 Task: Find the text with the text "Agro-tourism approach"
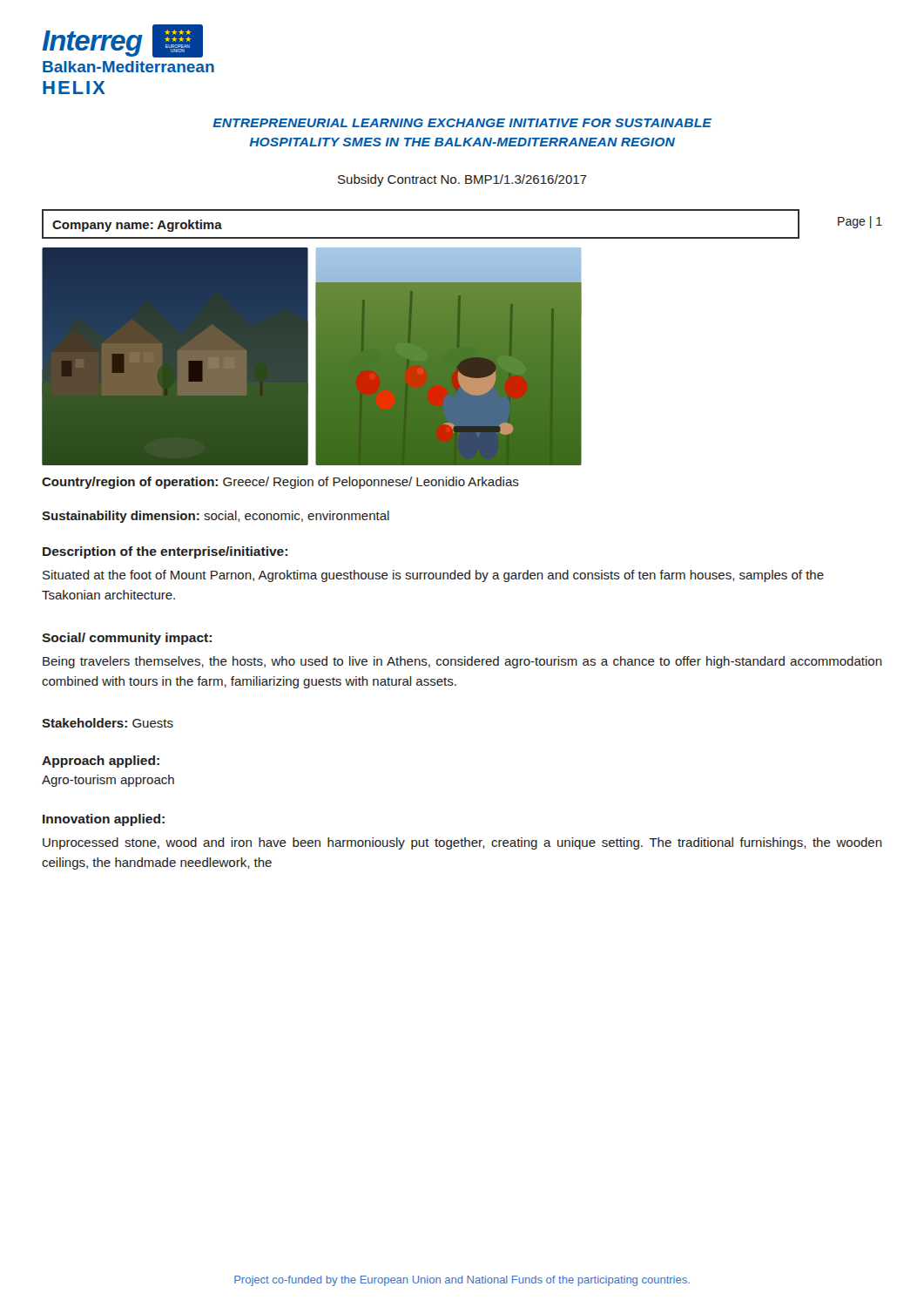(108, 779)
